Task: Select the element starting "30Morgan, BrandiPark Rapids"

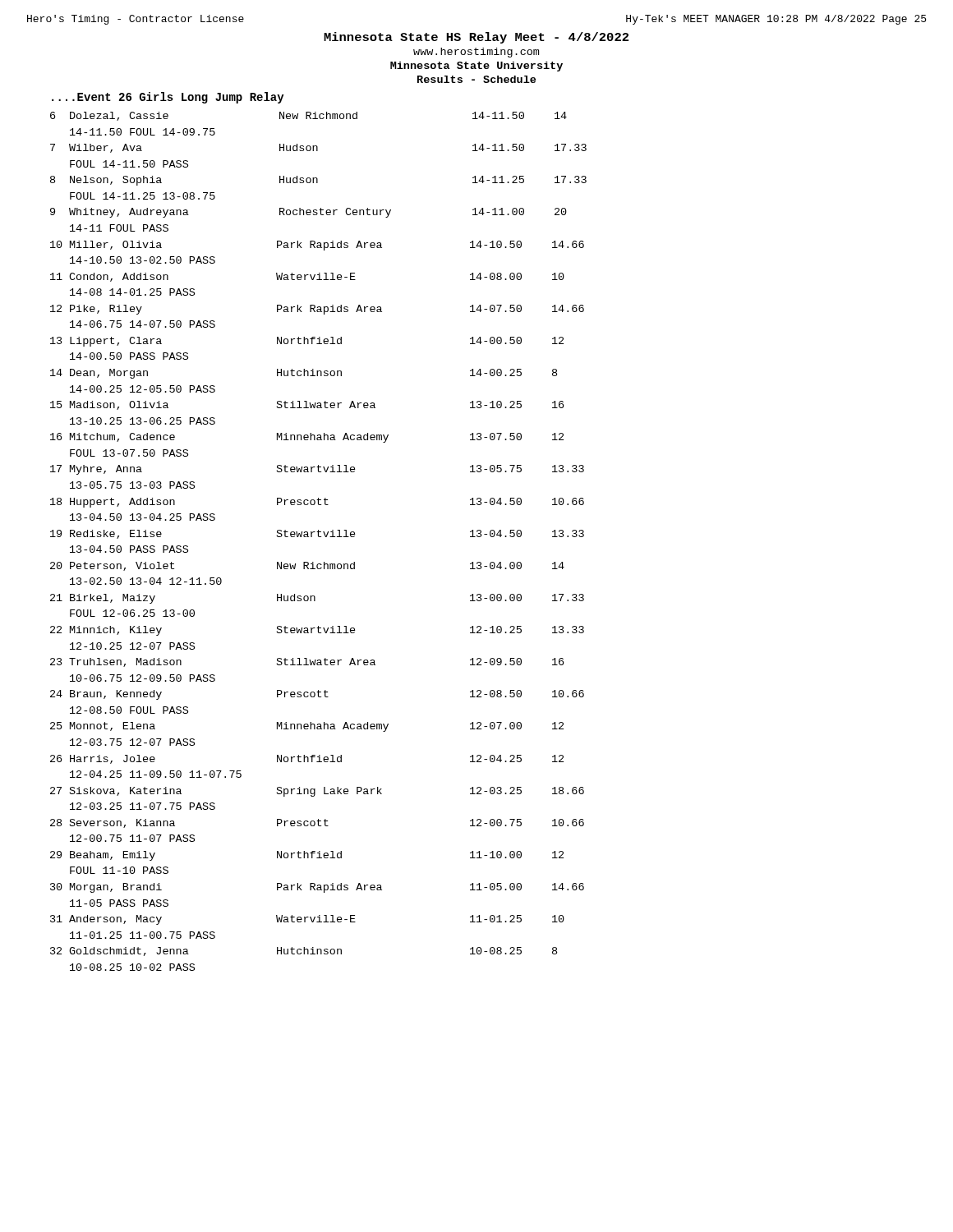Action: point(476,896)
